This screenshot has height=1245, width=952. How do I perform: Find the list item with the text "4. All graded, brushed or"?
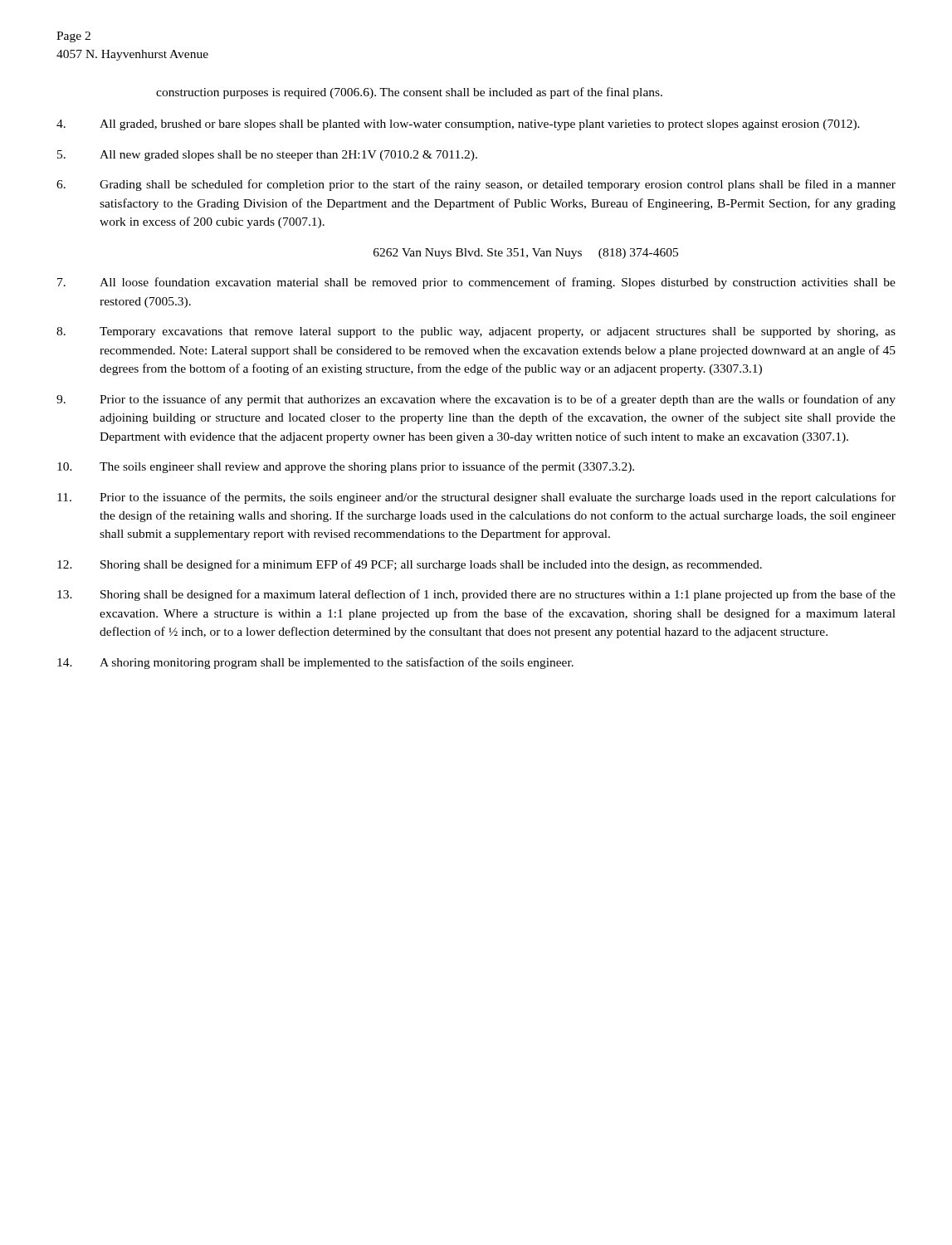[476, 124]
